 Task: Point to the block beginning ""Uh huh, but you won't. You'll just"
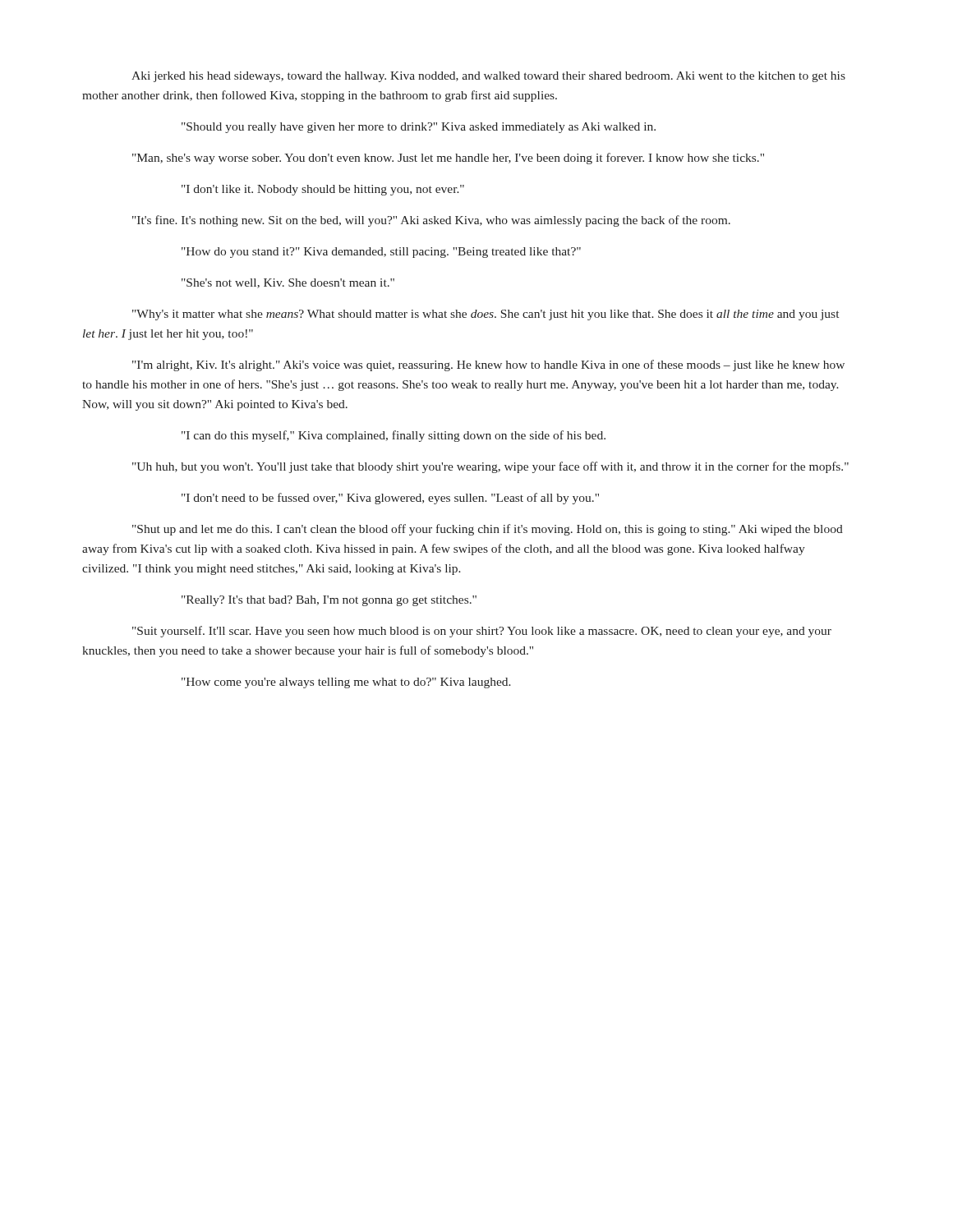[x=468, y=467]
